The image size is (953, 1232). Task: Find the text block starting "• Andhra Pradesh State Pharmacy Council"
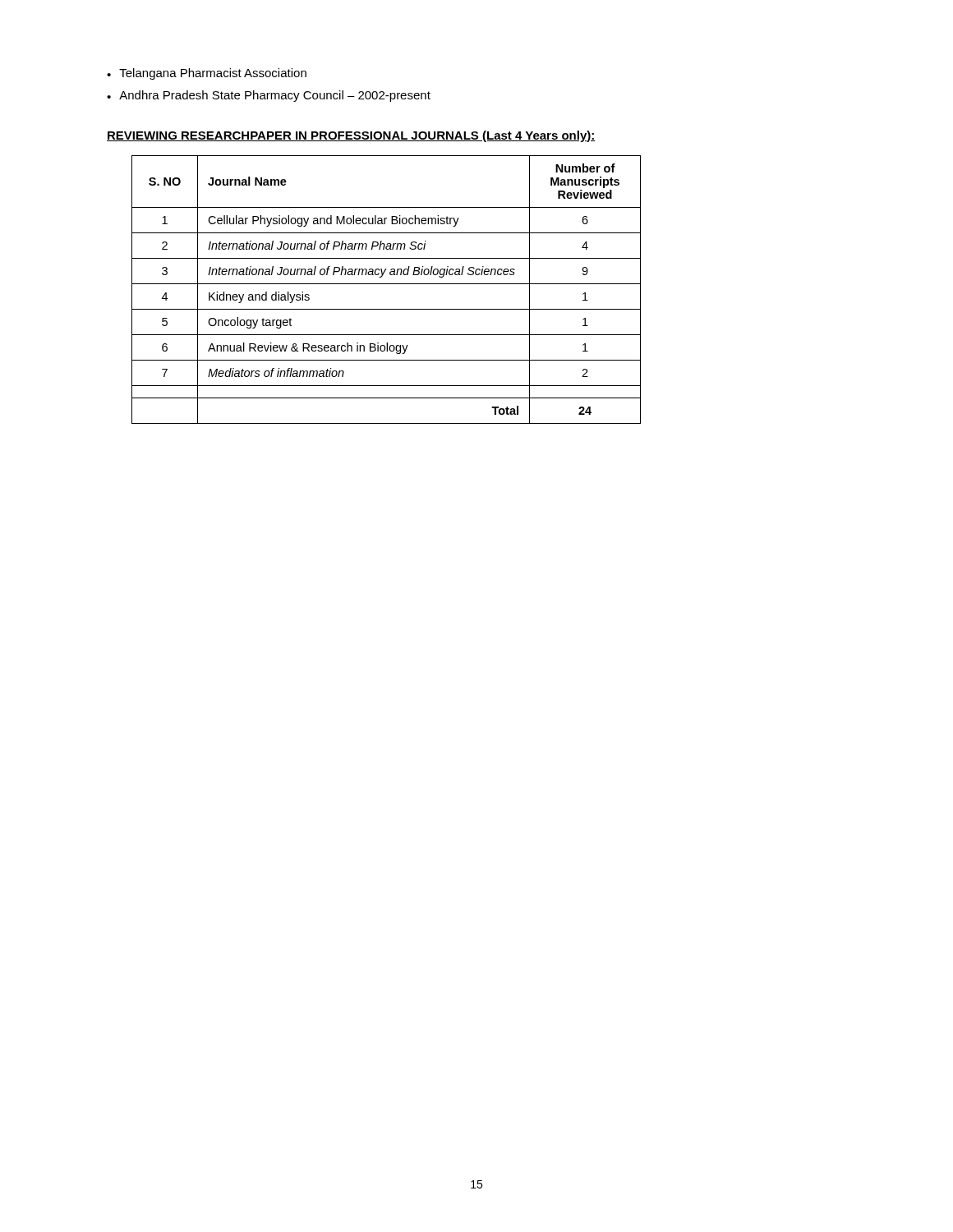tap(269, 96)
